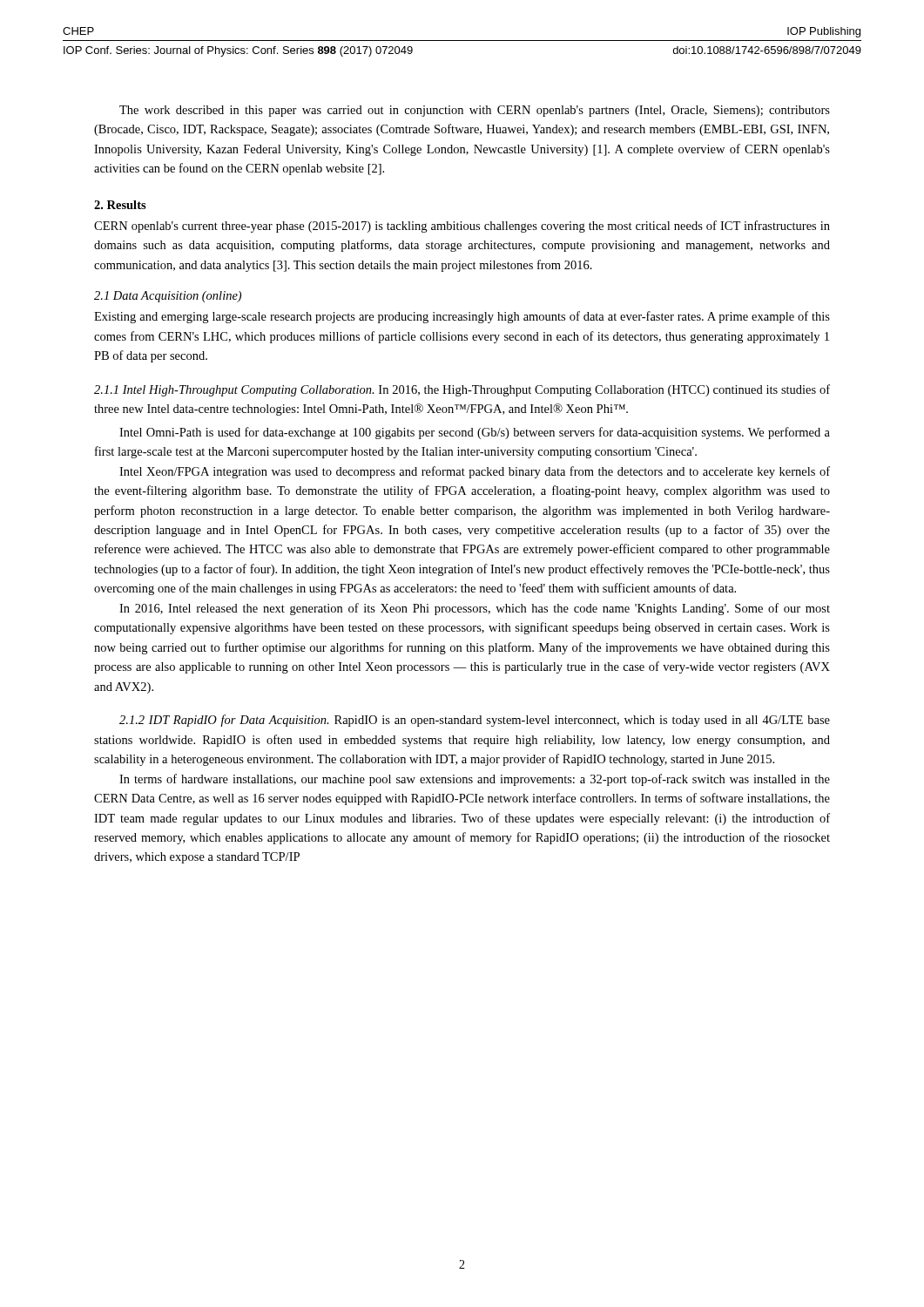
Task: Navigate to the element starting "Intel Omni-Path is used"
Action: pos(462,442)
